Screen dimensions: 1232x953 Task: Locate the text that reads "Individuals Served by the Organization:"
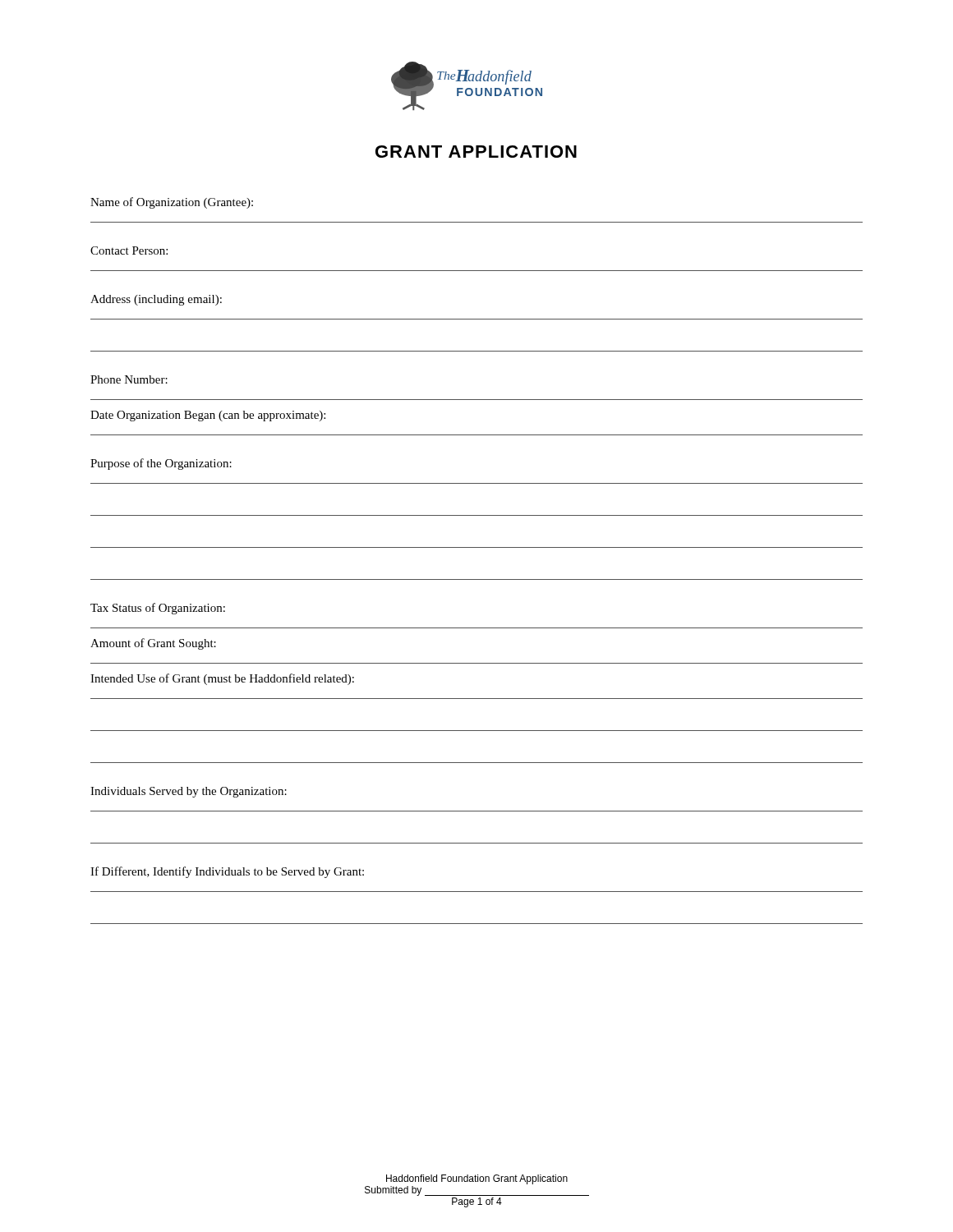[x=189, y=791]
